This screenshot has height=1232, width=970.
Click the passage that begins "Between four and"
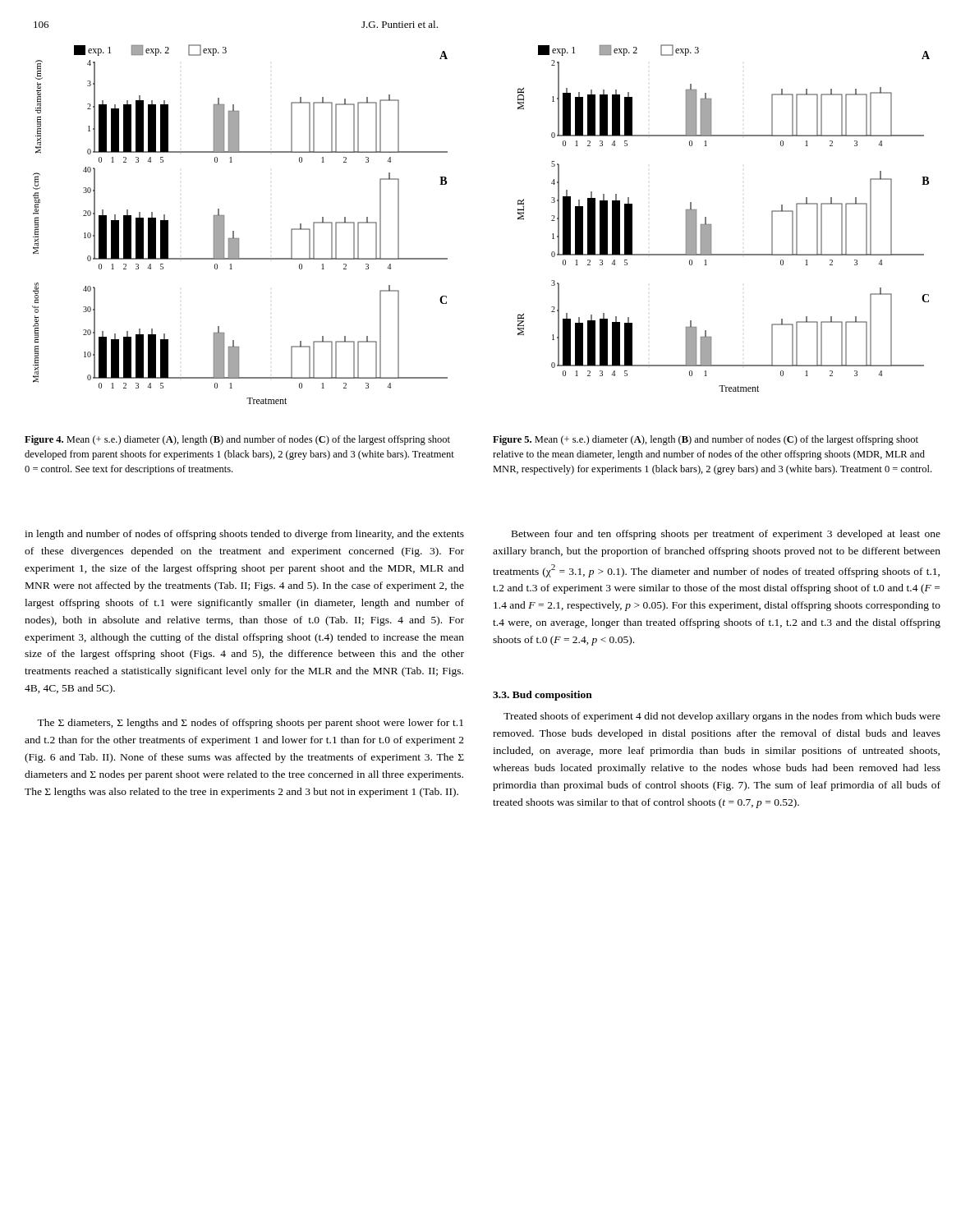(717, 586)
